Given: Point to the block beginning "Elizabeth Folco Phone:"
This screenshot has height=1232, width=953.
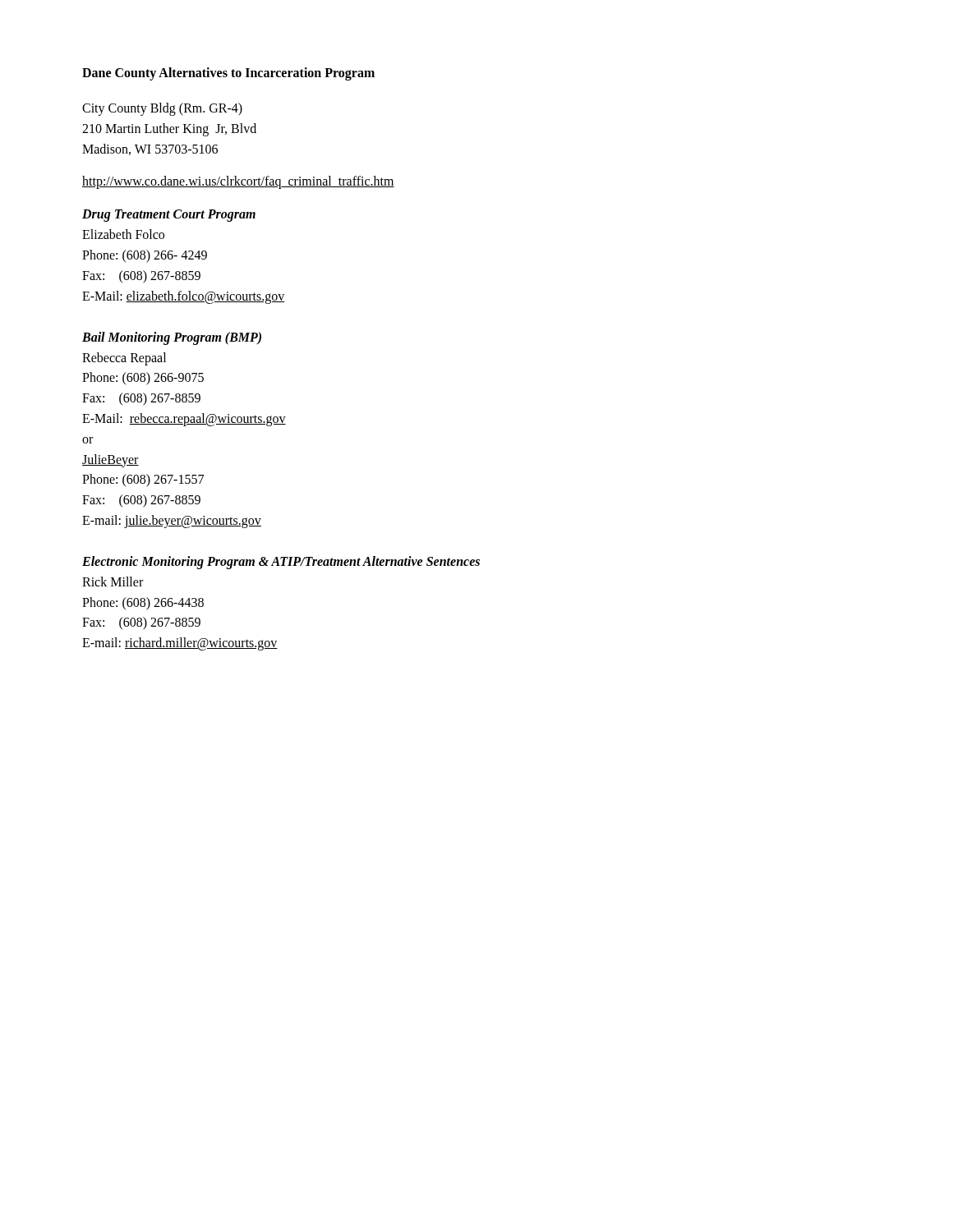Looking at the screenshot, I should click(183, 265).
